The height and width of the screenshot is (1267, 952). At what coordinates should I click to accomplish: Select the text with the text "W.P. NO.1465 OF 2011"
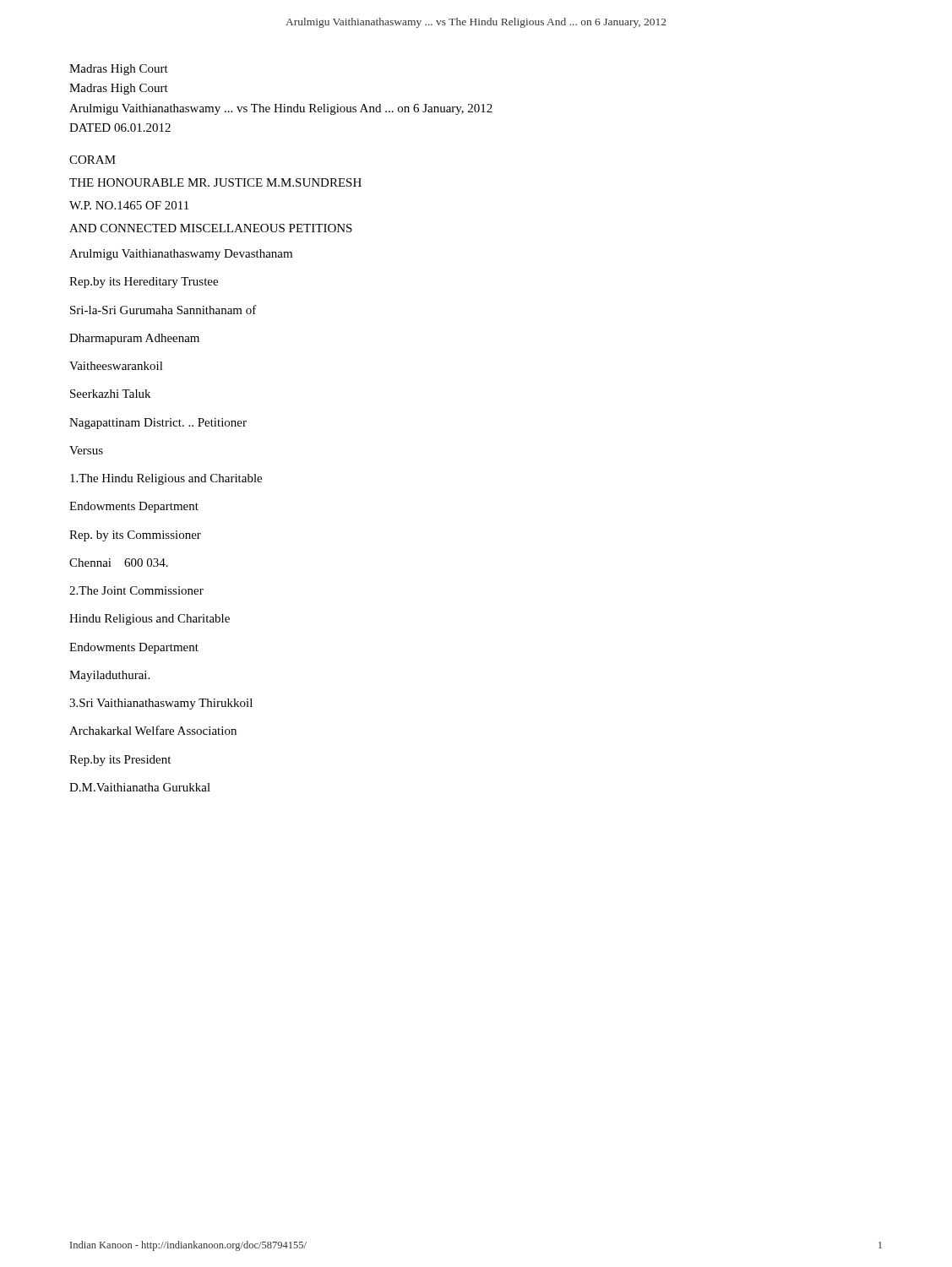129,205
